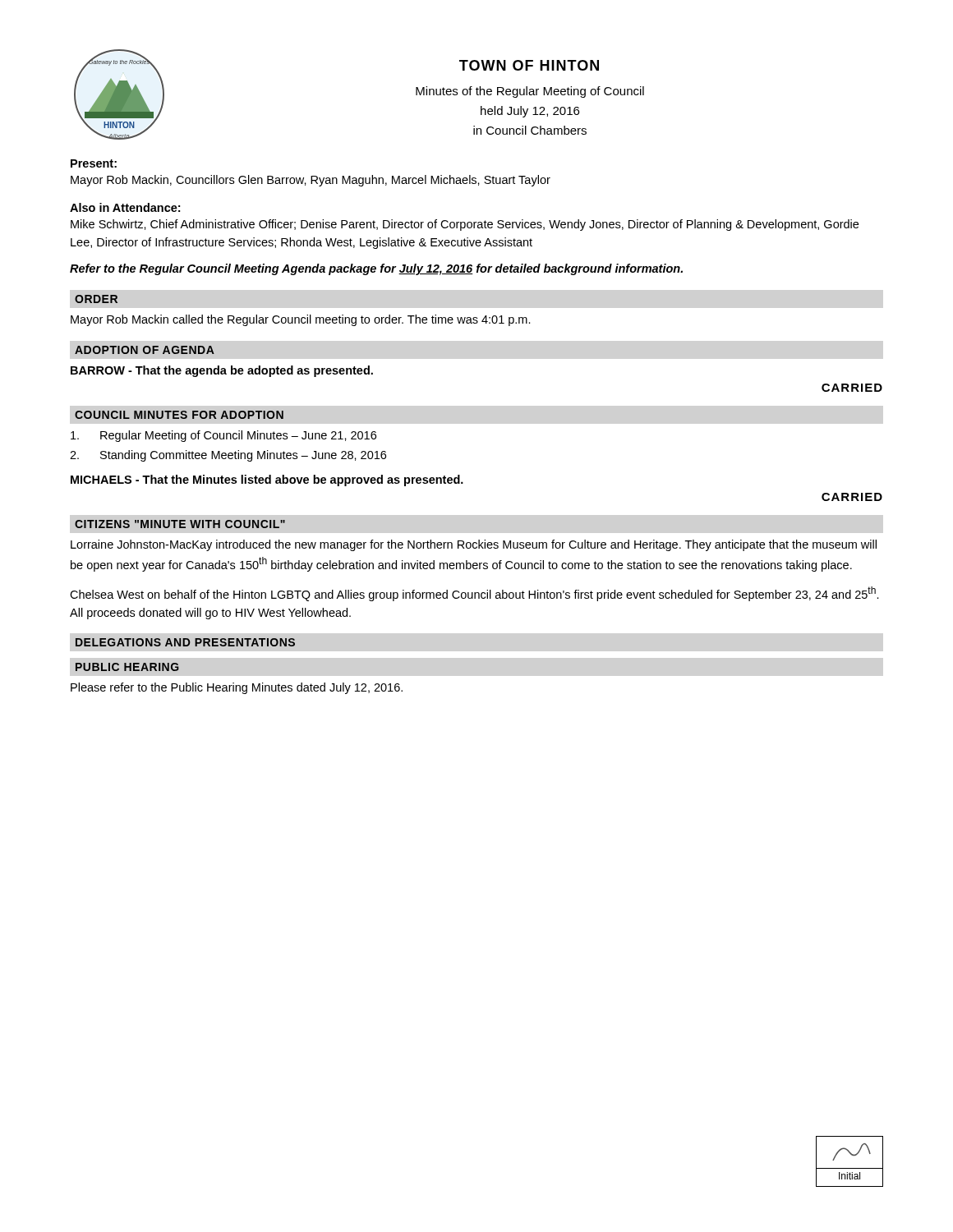Find the passage starting "ADOPTION OF AGENDA"
This screenshot has height=1232, width=953.
(x=145, y=350)
